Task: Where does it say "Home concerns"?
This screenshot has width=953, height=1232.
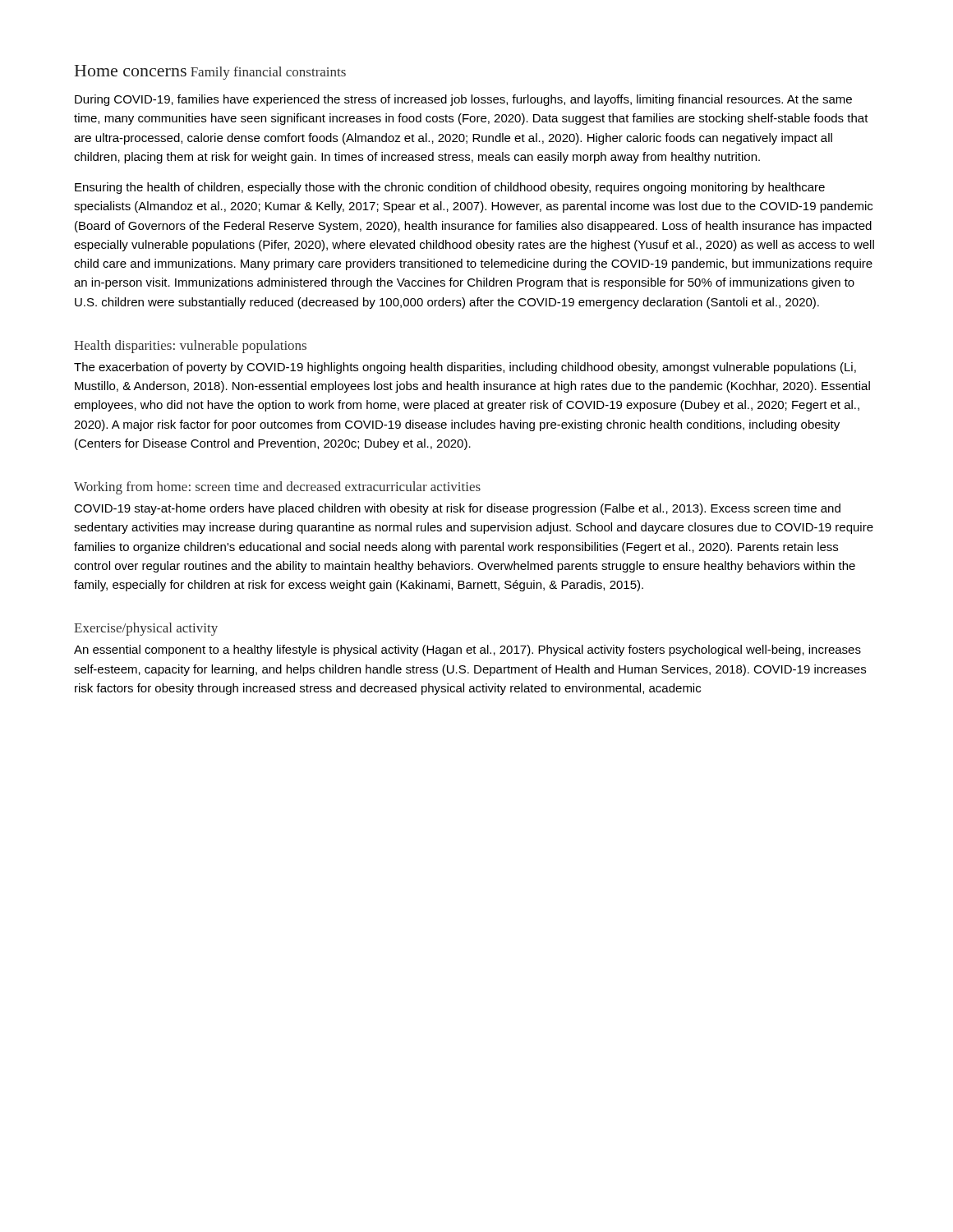Action: (x=130, y=71)
